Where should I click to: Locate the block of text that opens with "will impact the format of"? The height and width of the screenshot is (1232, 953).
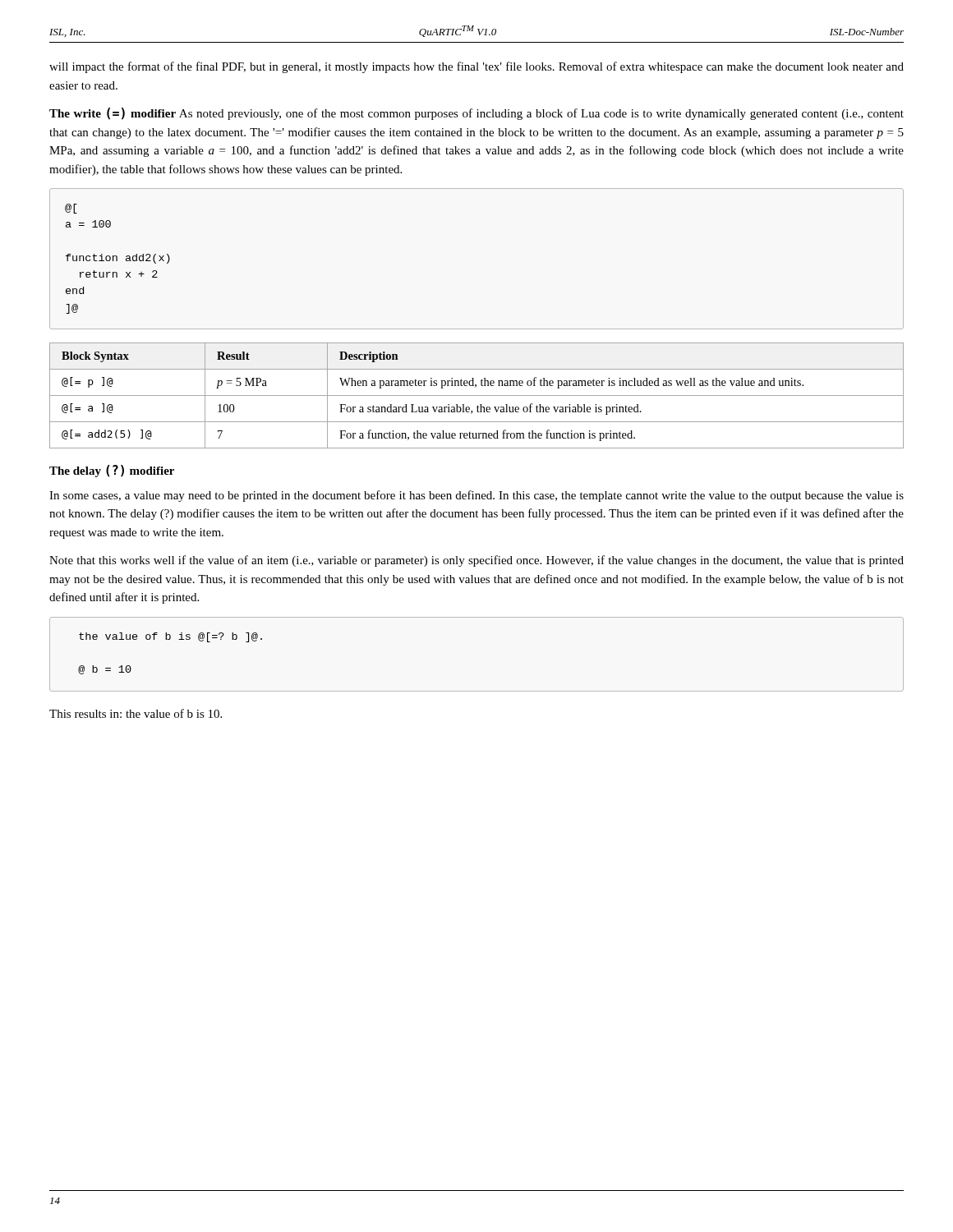click(476, 76)
